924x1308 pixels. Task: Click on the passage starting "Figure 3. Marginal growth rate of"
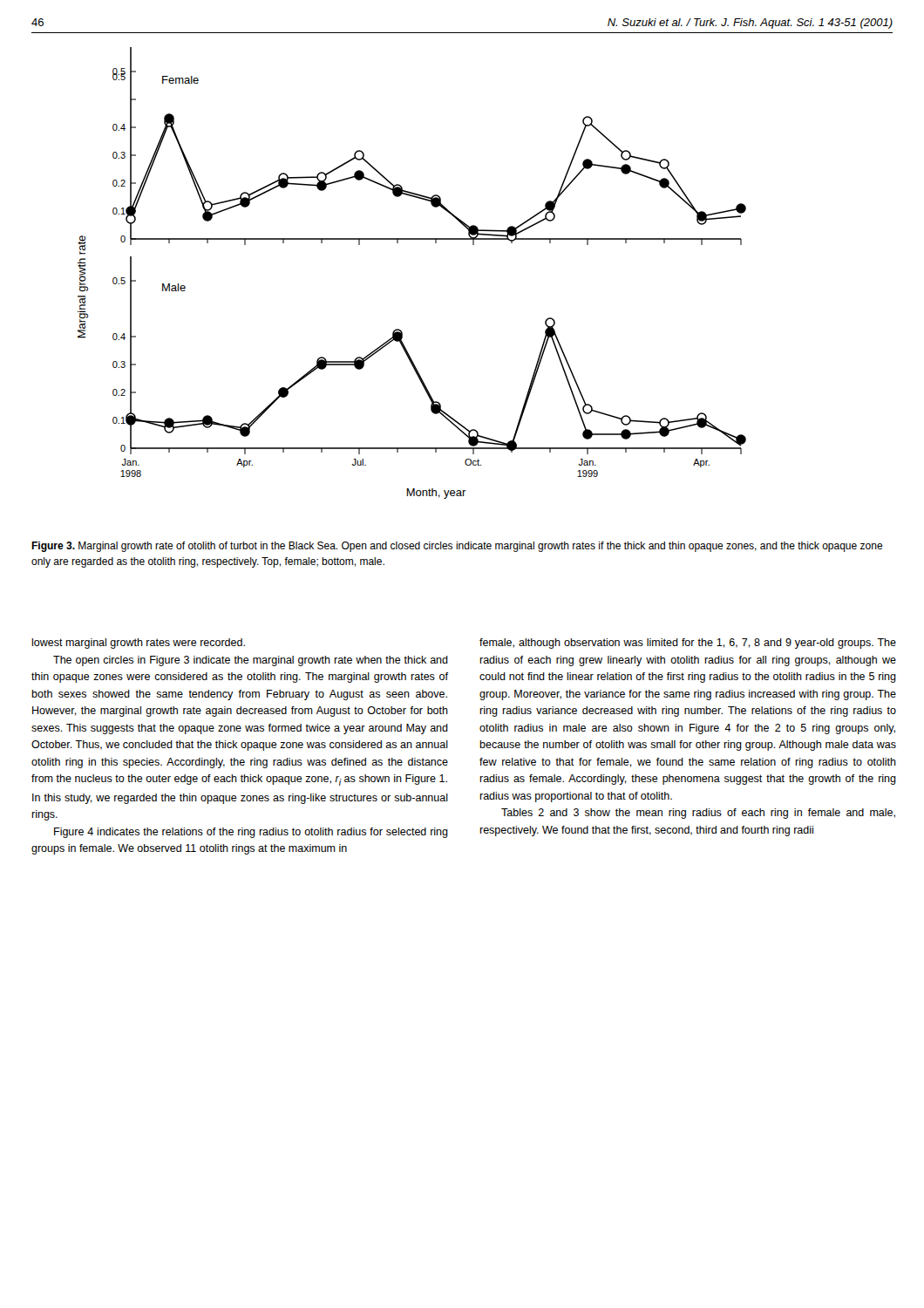(457, 554)
